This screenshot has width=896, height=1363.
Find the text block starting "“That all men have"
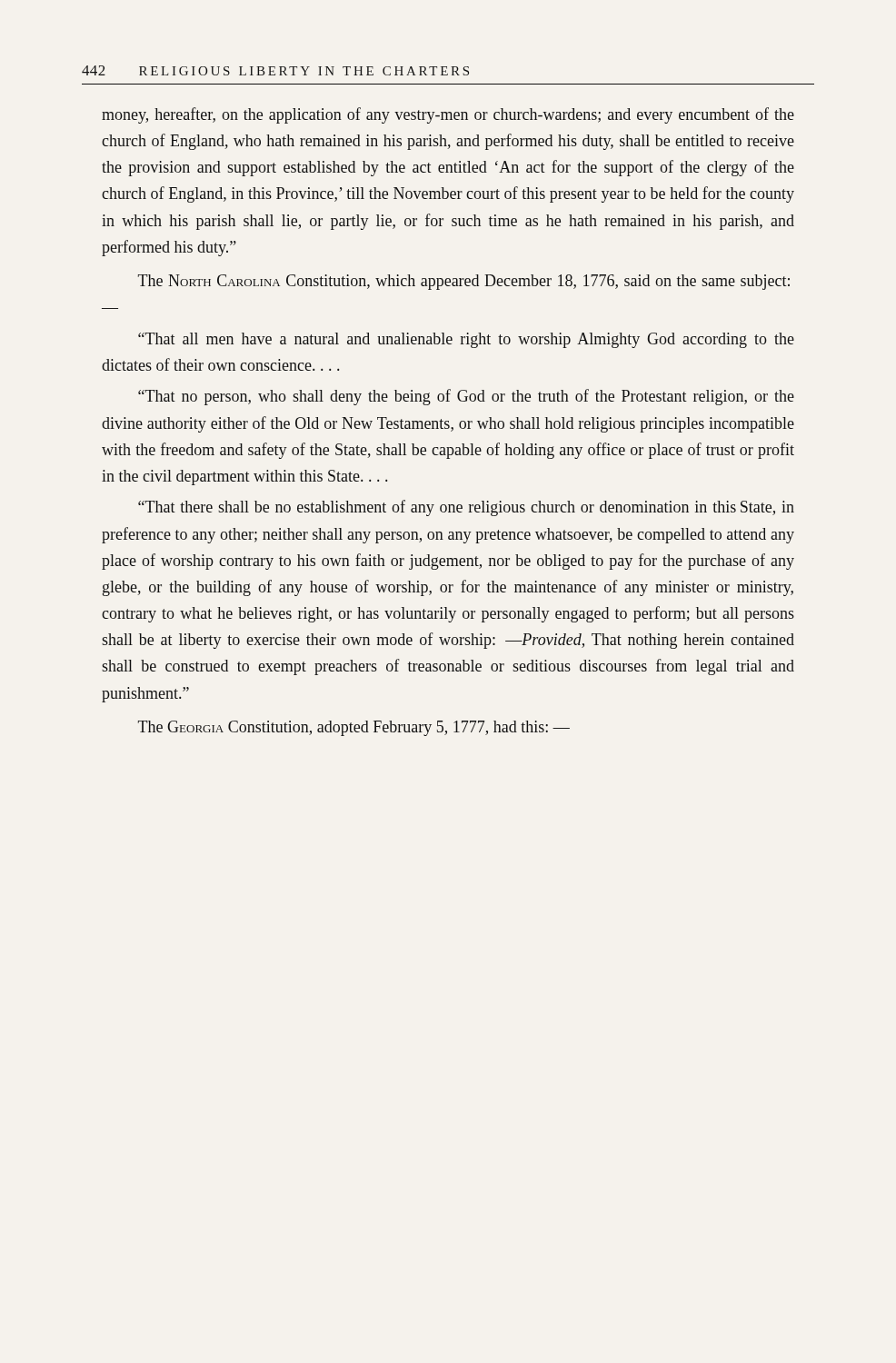tap(448, 352)
